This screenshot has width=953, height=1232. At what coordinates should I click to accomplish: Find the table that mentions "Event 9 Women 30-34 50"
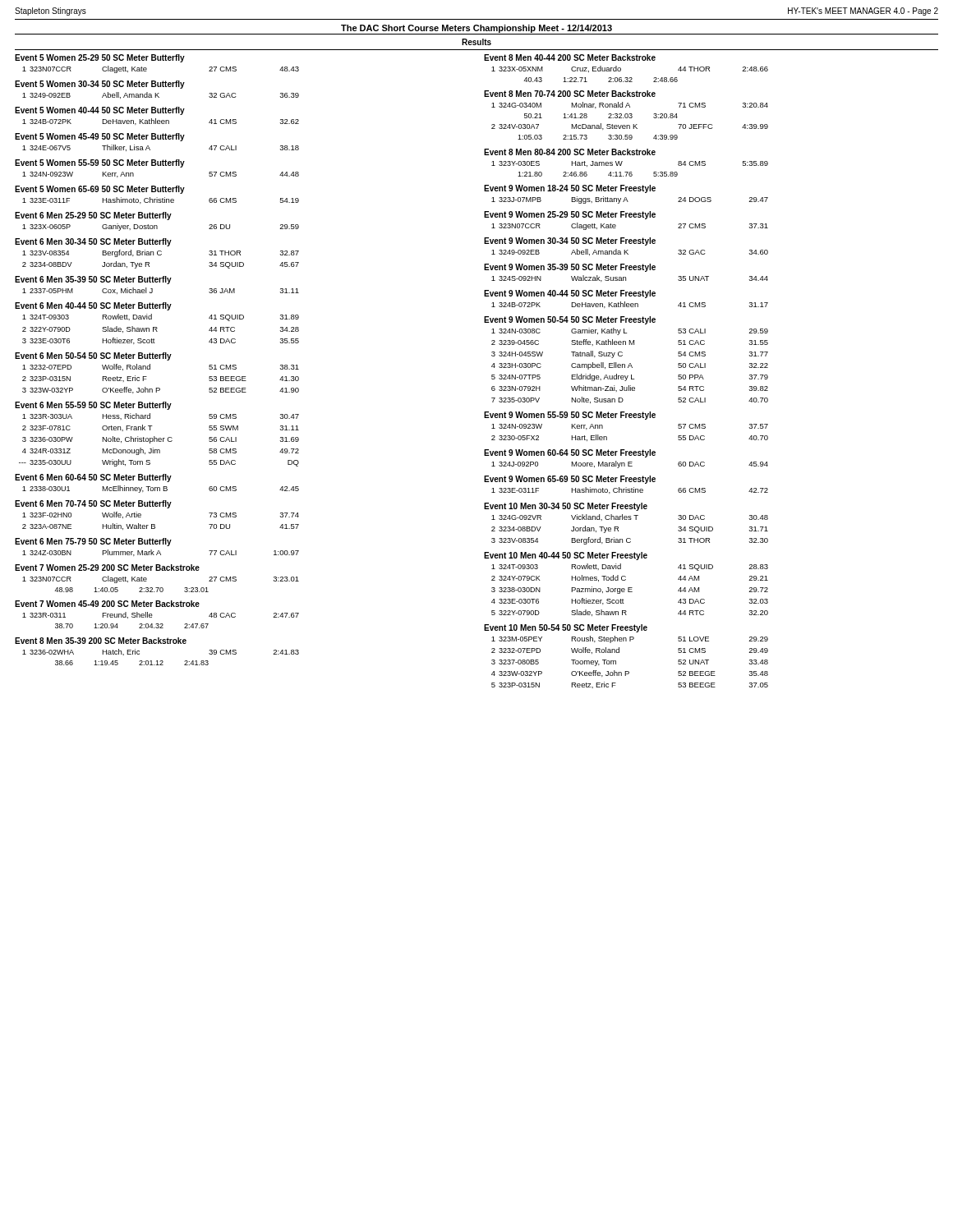point(711,247)
